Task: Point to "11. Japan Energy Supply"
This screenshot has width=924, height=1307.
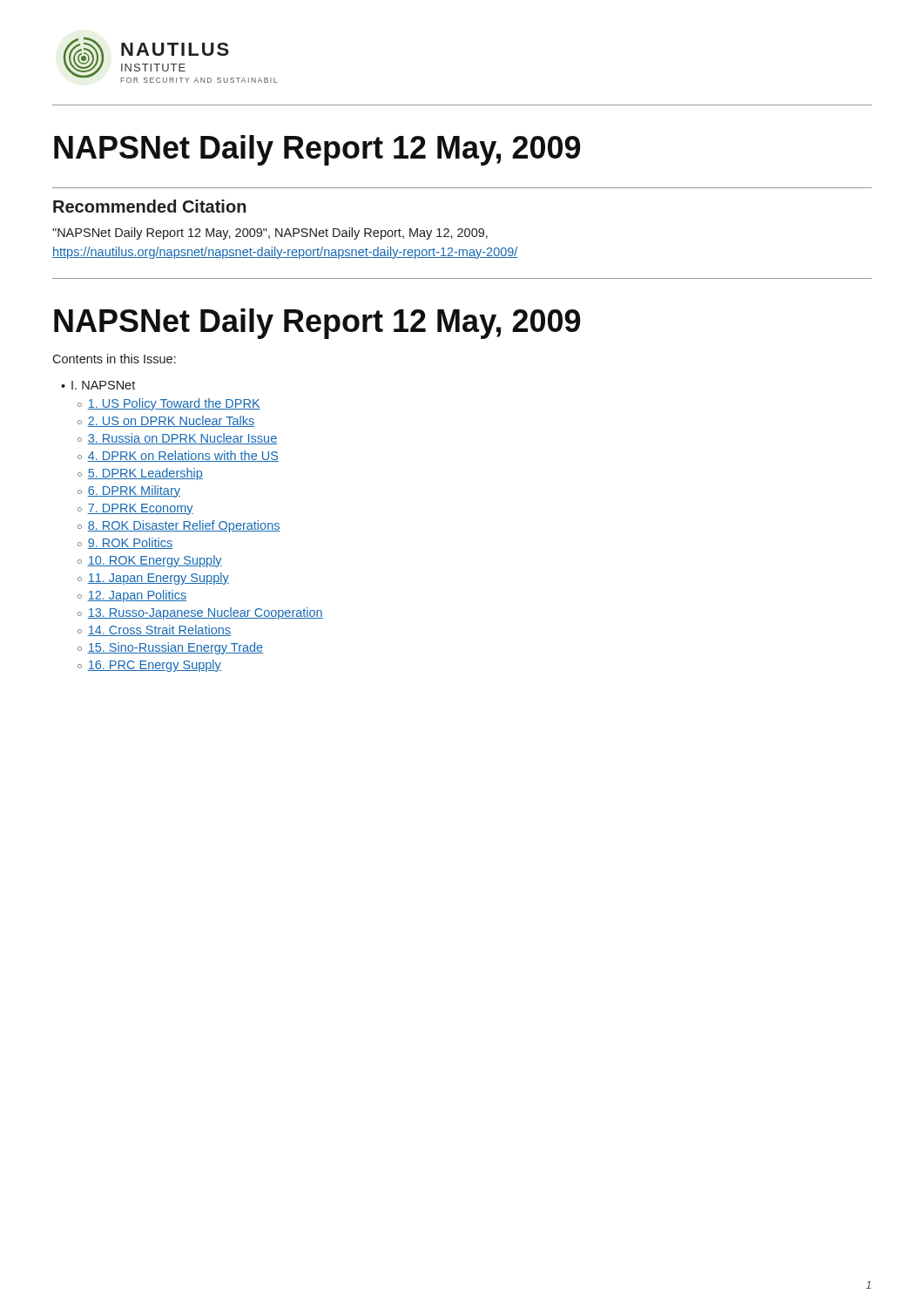Action: (158, 577)
